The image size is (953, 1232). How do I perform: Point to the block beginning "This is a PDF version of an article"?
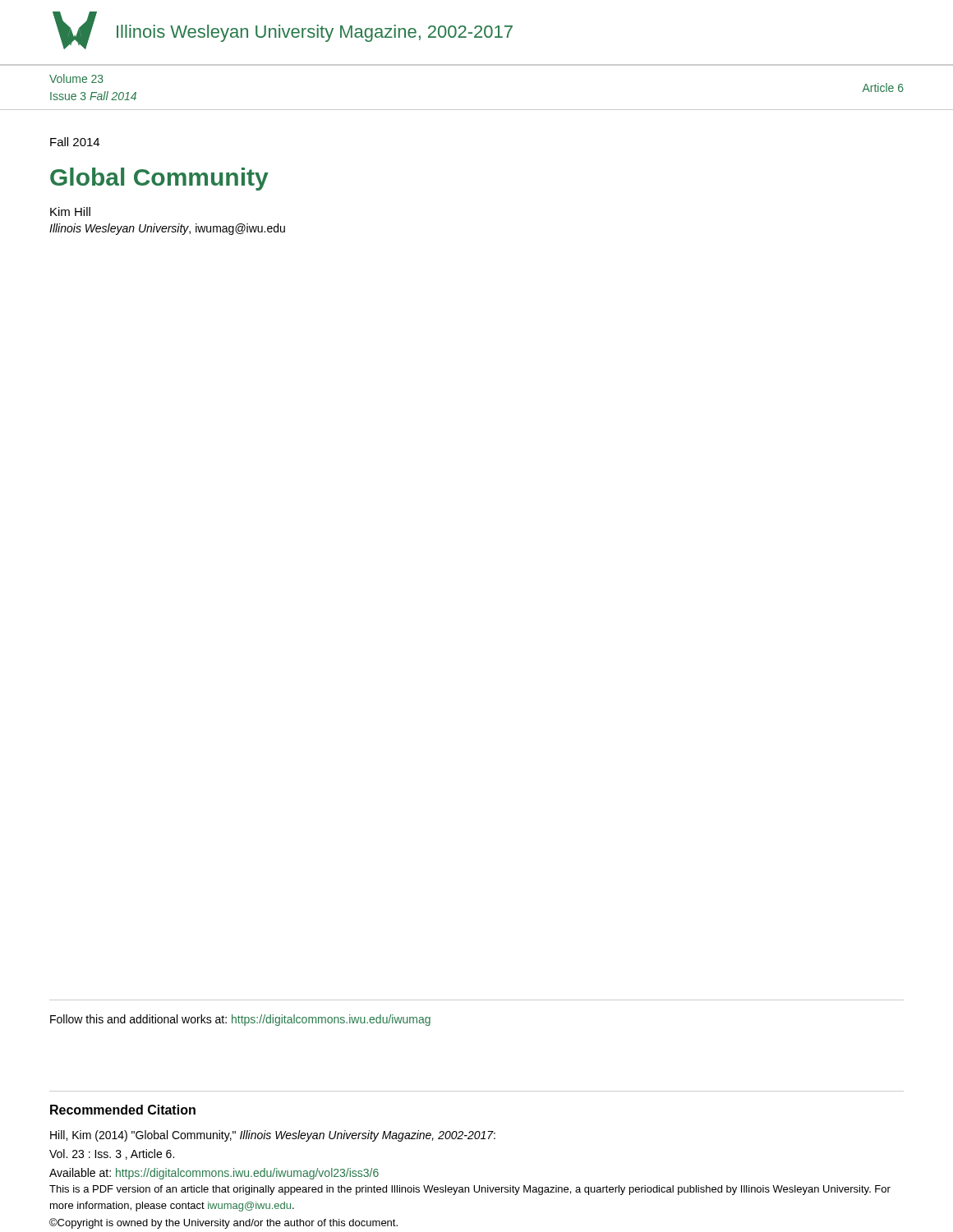(470, 1190)
